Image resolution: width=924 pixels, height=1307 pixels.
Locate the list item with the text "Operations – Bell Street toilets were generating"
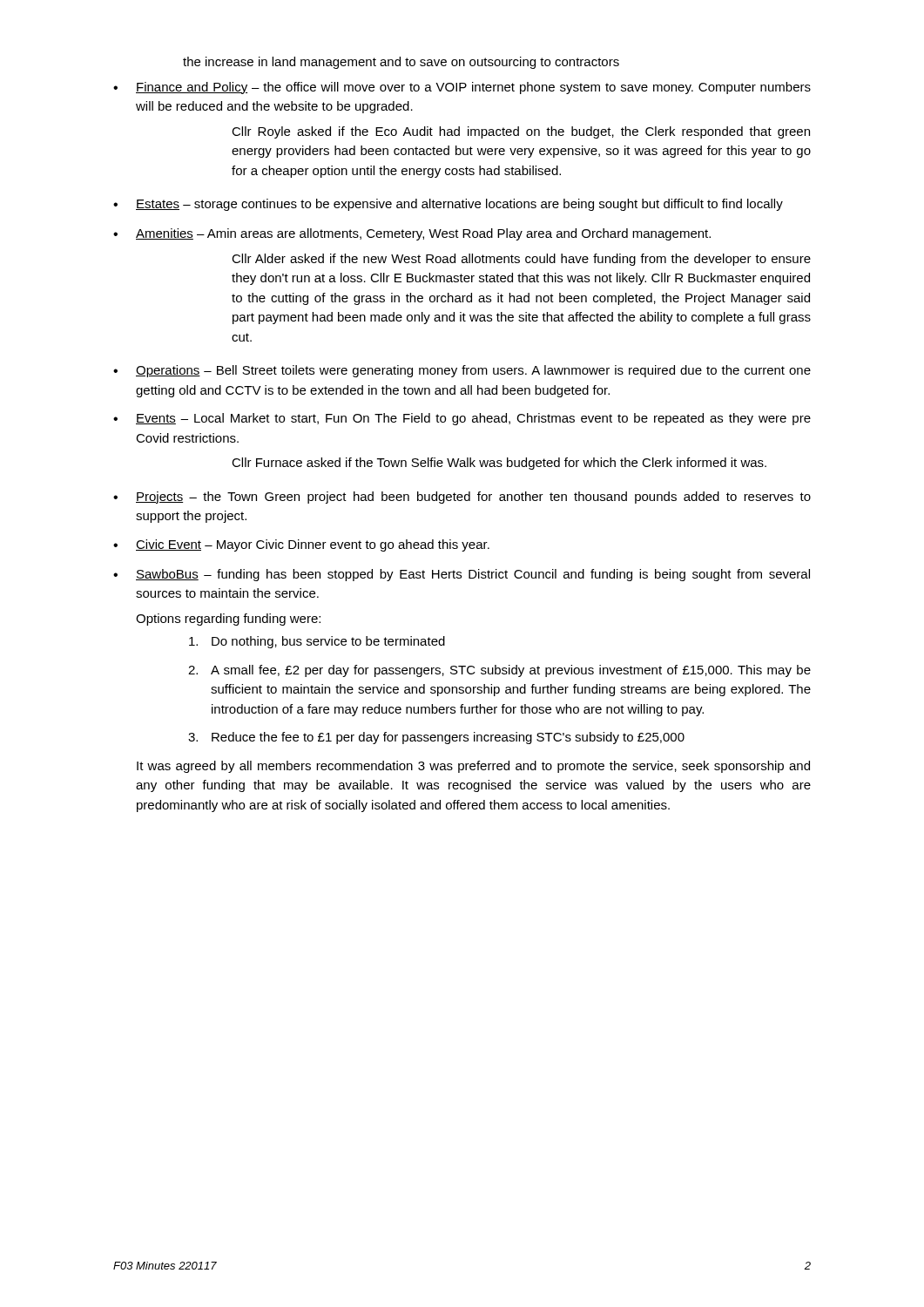pyautogui.click(x=462, y=380)
